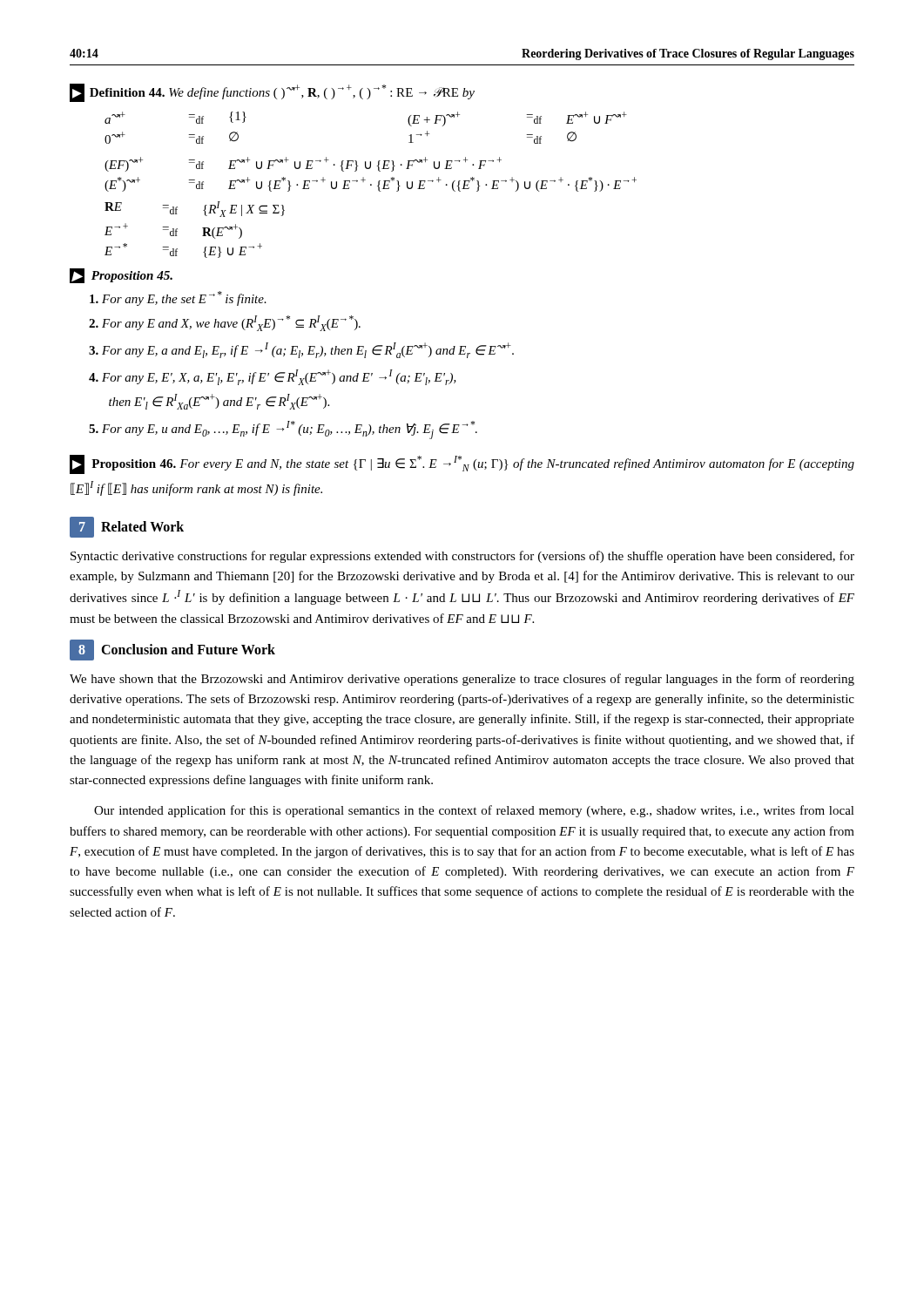Locate the text "For any E, the set E→* is finite."
Viewport: 924px width, 1307px height.
pyautogui.click(x=178, y=297)
